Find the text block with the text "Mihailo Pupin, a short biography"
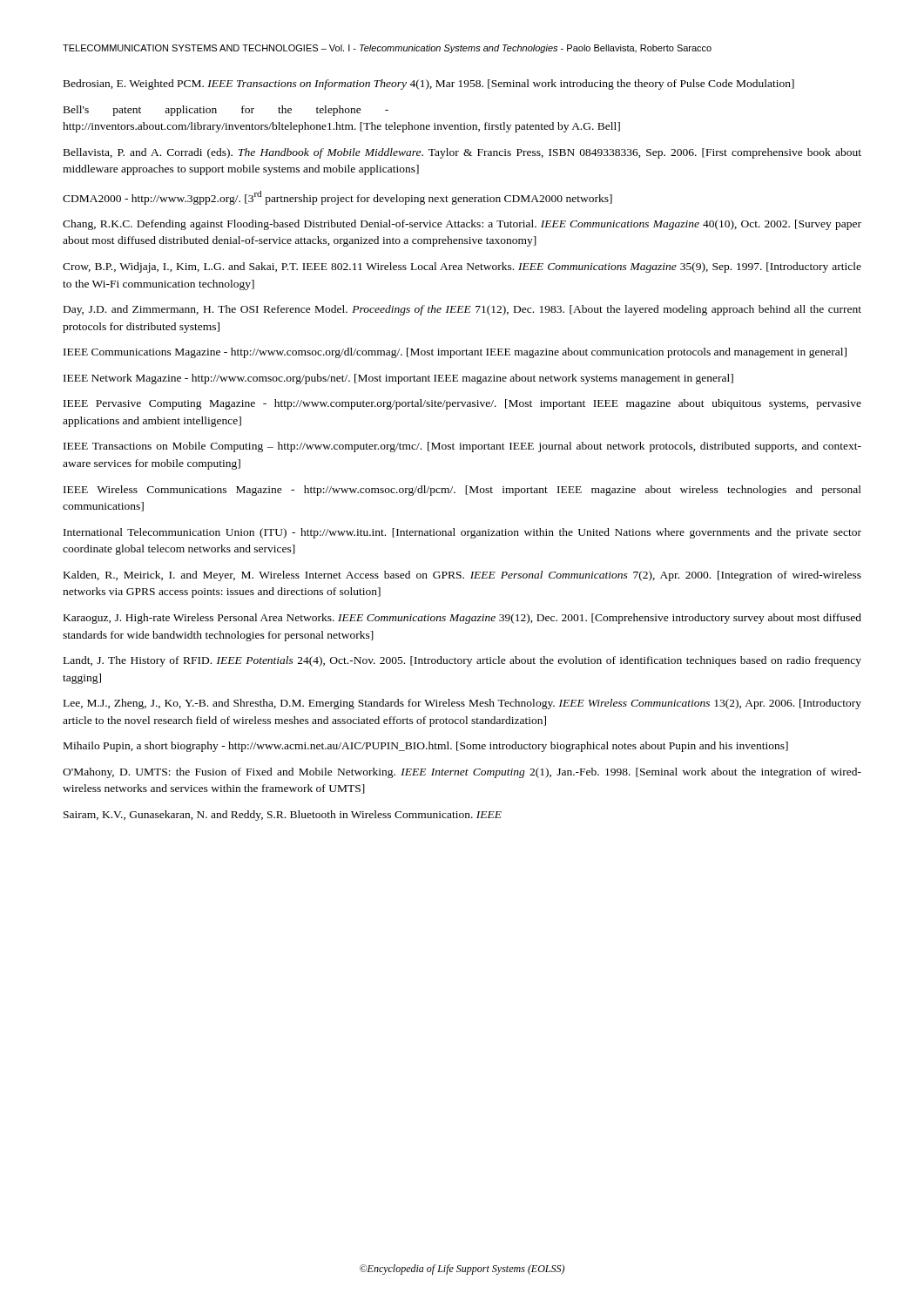 (x=426, y=746)
